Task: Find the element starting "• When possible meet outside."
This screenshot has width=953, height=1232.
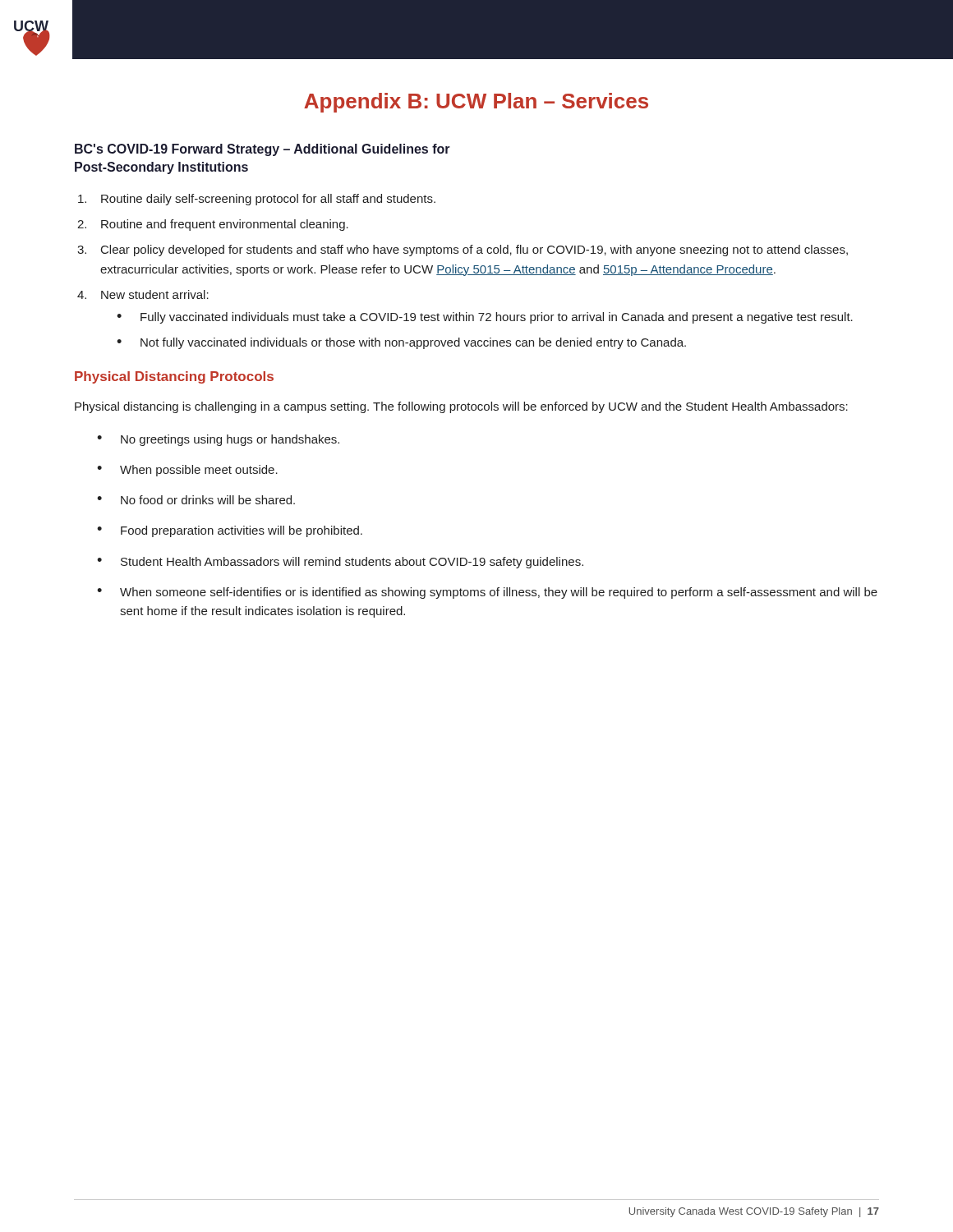Action: click(x=188, y=469)
